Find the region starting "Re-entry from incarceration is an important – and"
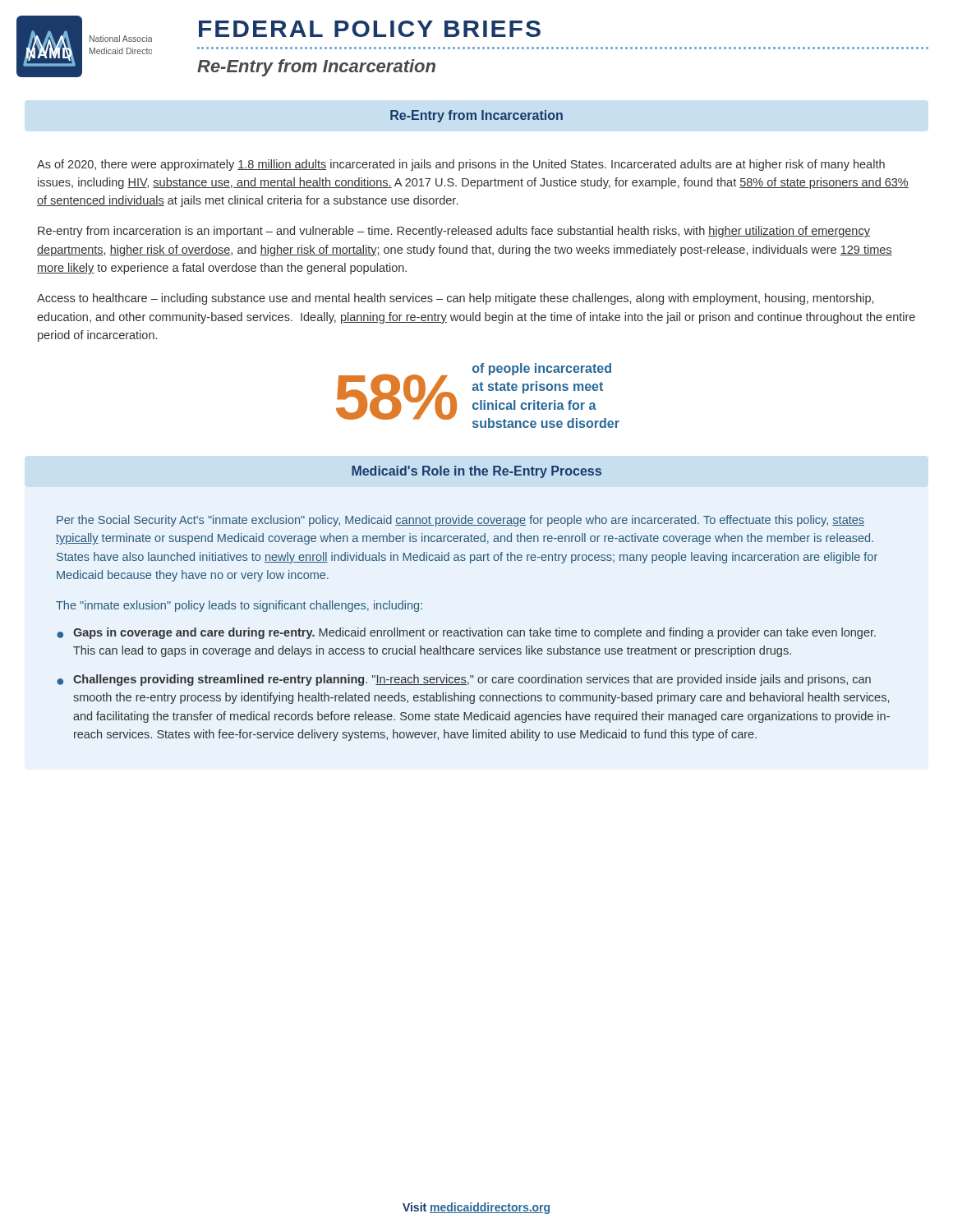 (464, 250)
